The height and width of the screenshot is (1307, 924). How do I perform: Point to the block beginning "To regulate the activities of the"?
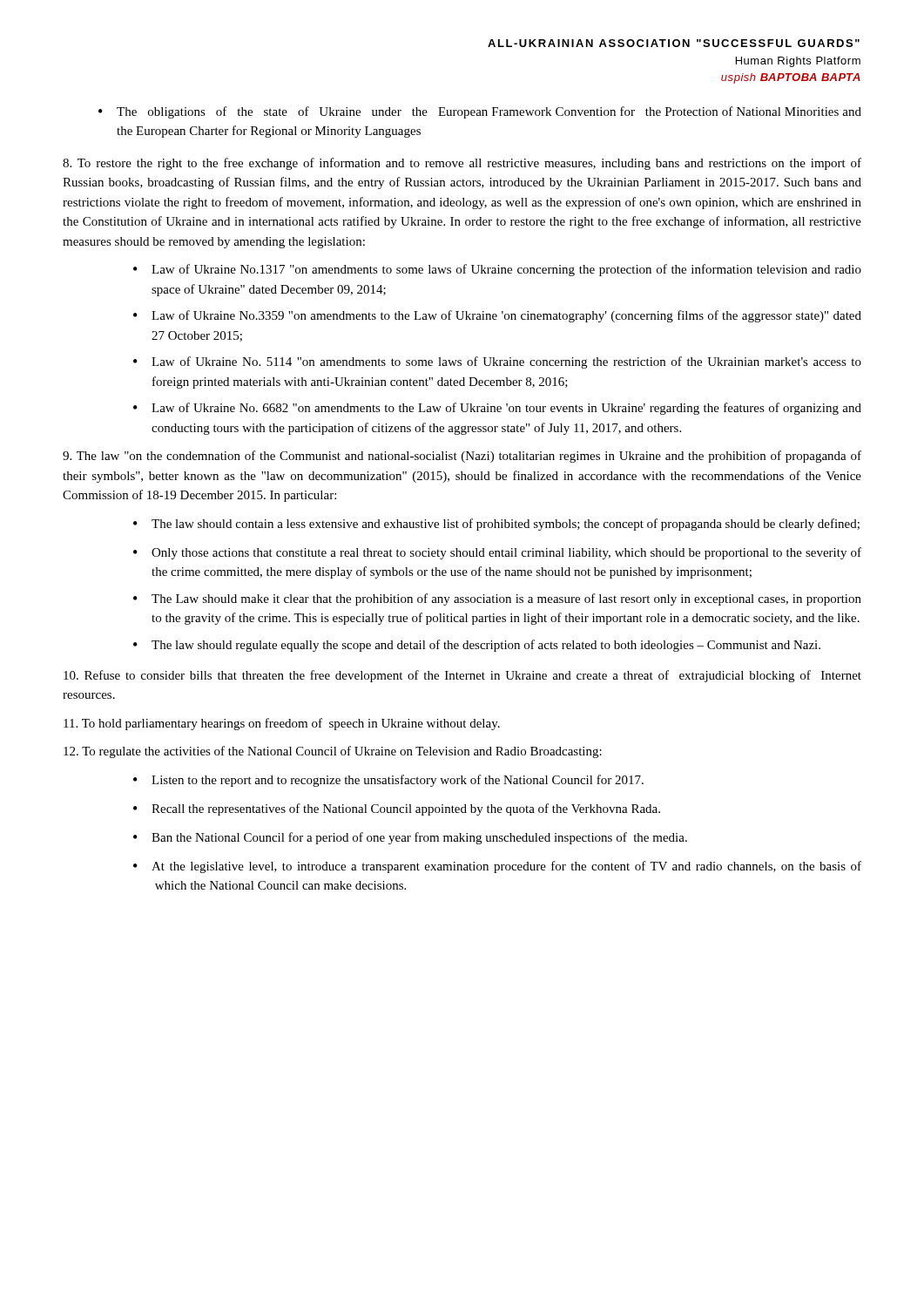pos(333,751)
